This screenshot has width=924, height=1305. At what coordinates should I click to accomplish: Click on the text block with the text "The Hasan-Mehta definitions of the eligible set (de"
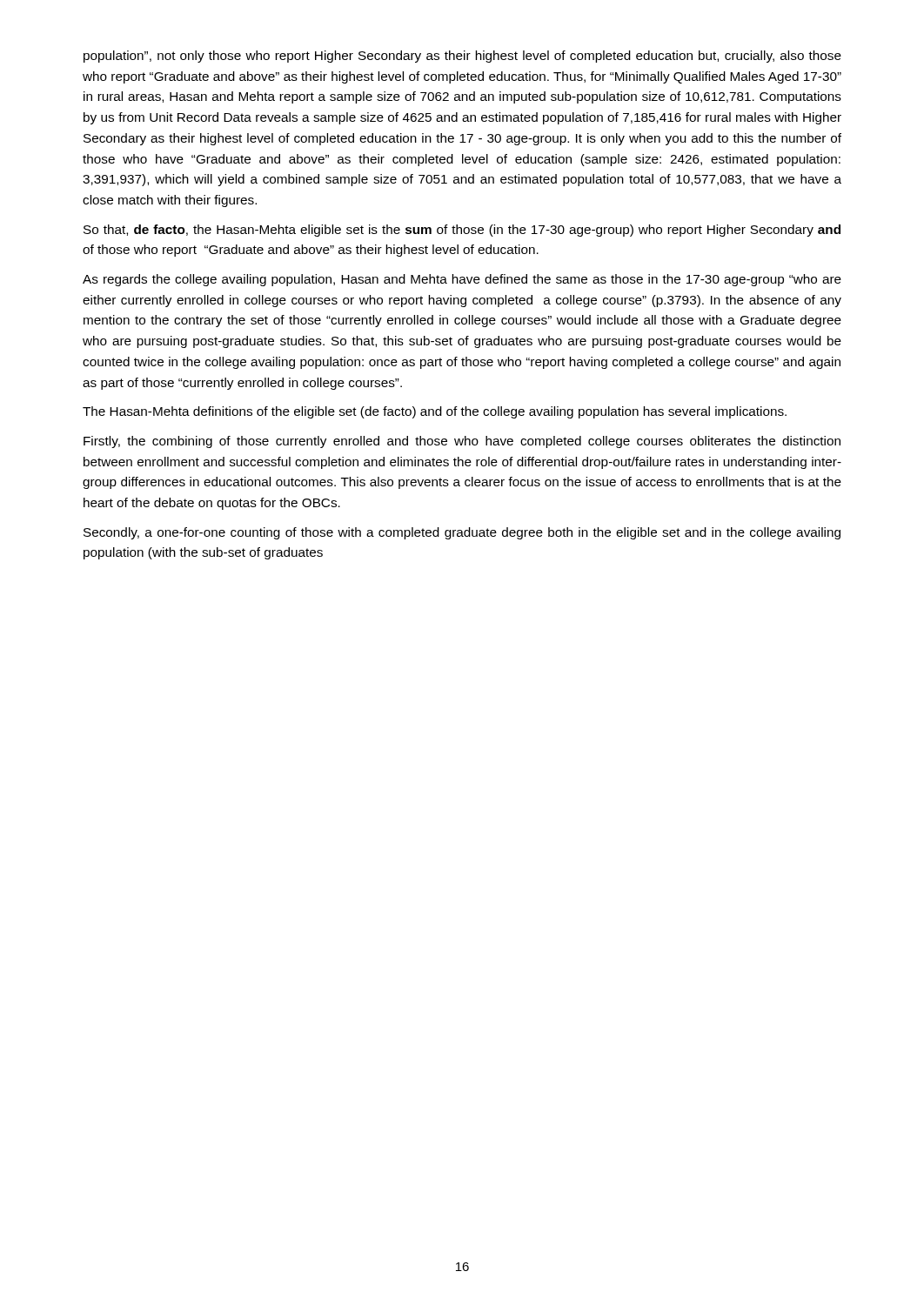tap(462, 412)
